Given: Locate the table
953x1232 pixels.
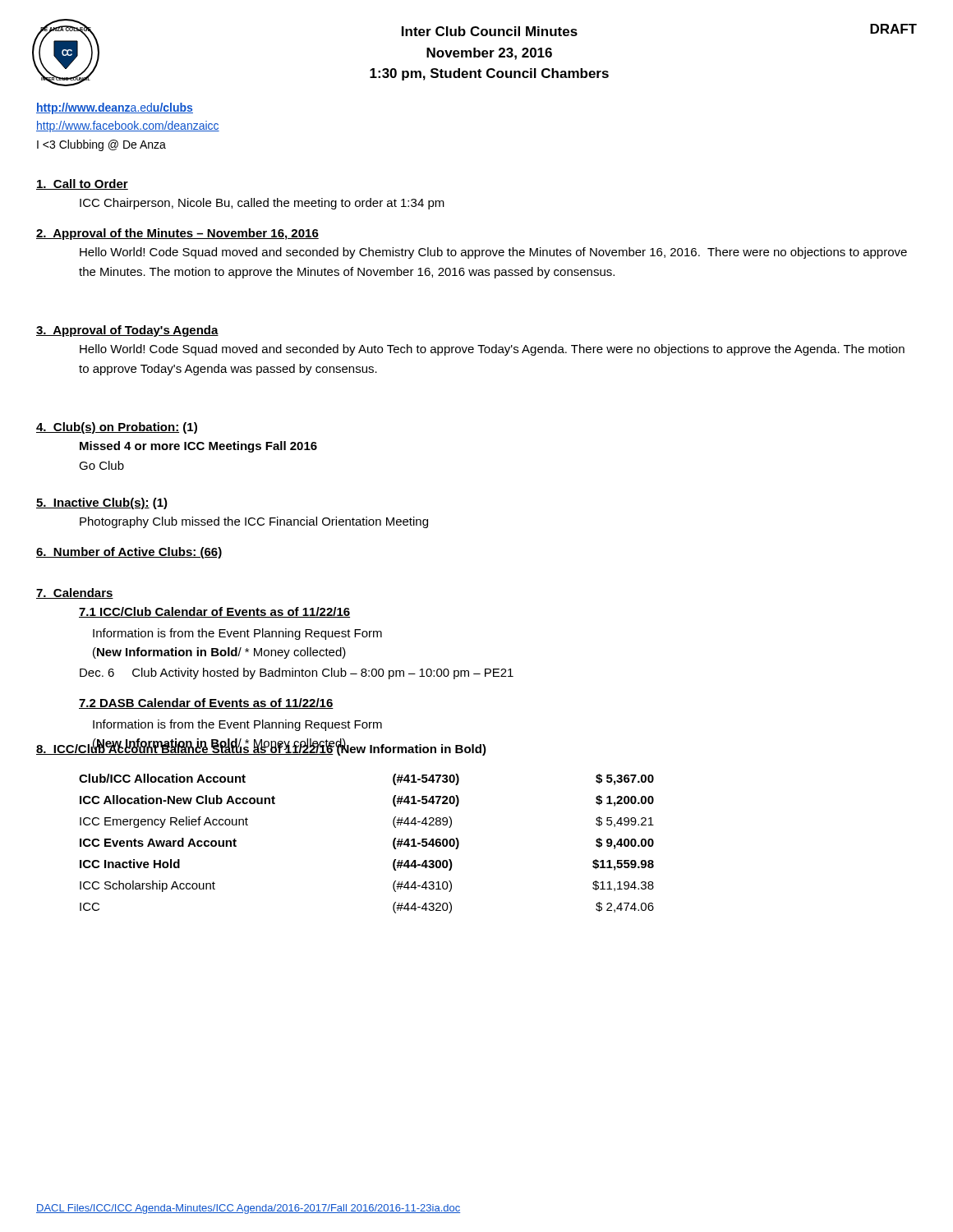Looking at the screenshot, I should tap(498, 843).
